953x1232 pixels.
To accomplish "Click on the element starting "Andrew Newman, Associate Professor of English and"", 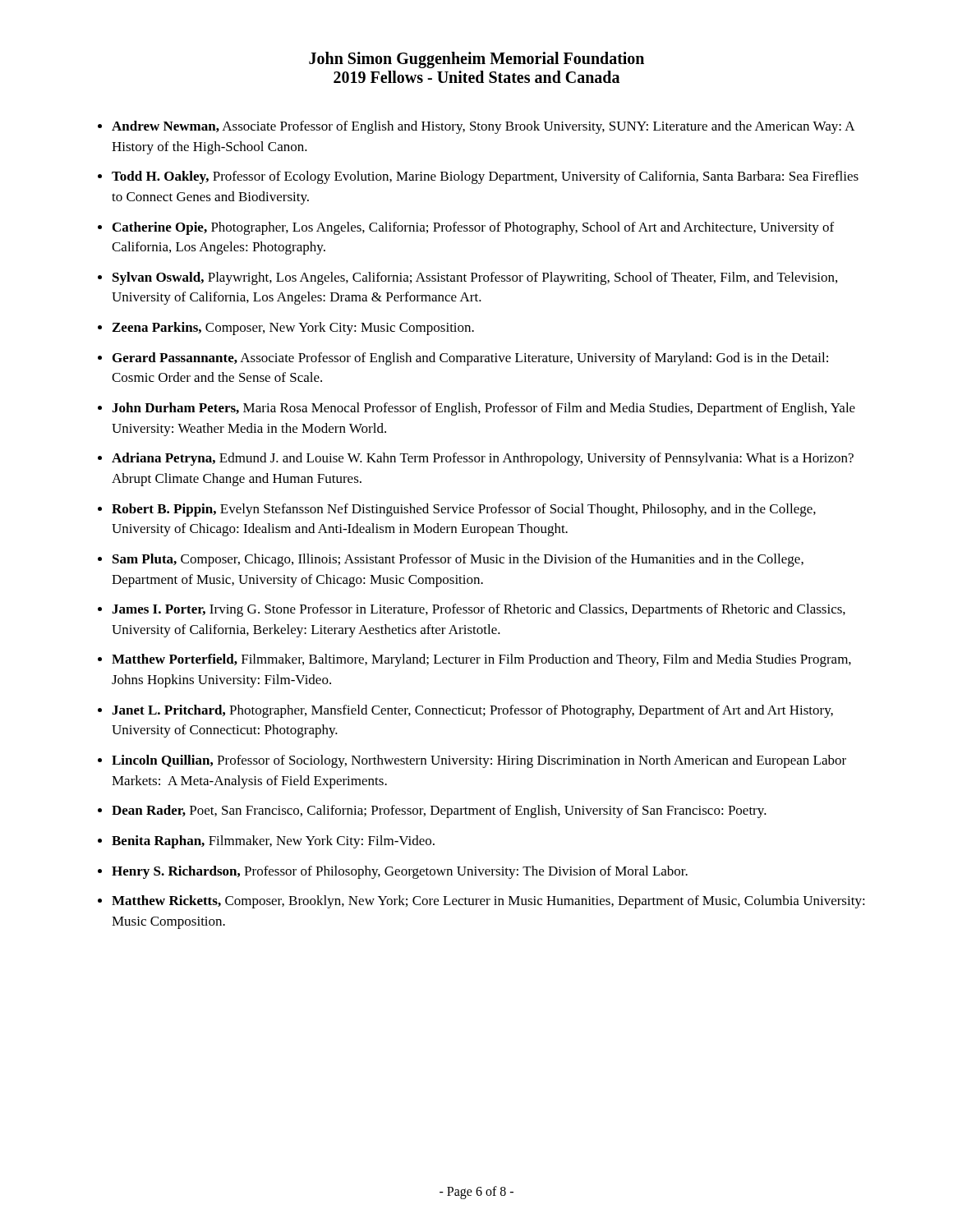I will [483, 136].
